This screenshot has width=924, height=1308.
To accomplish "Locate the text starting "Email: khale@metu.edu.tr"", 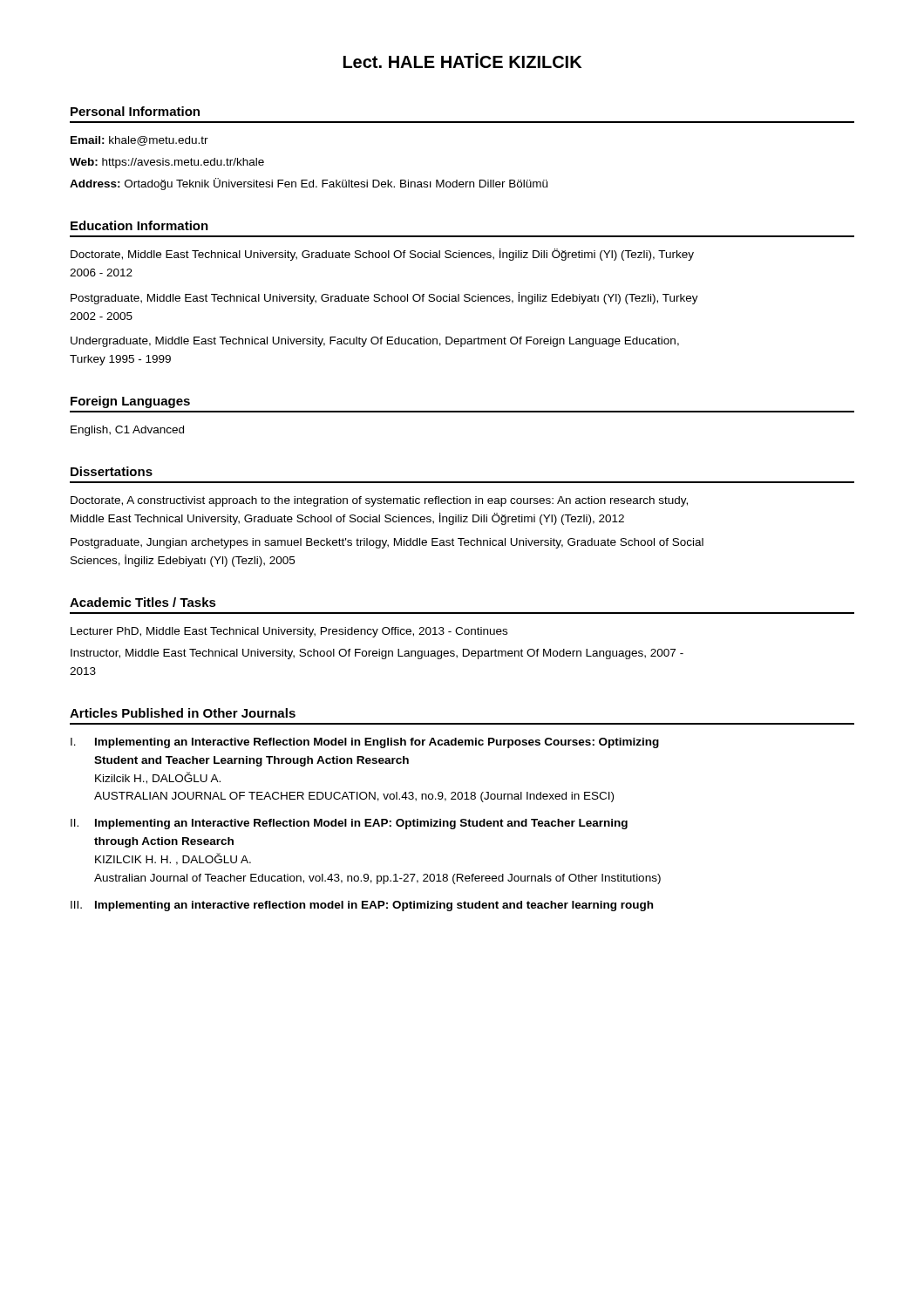I will point(139,140).
